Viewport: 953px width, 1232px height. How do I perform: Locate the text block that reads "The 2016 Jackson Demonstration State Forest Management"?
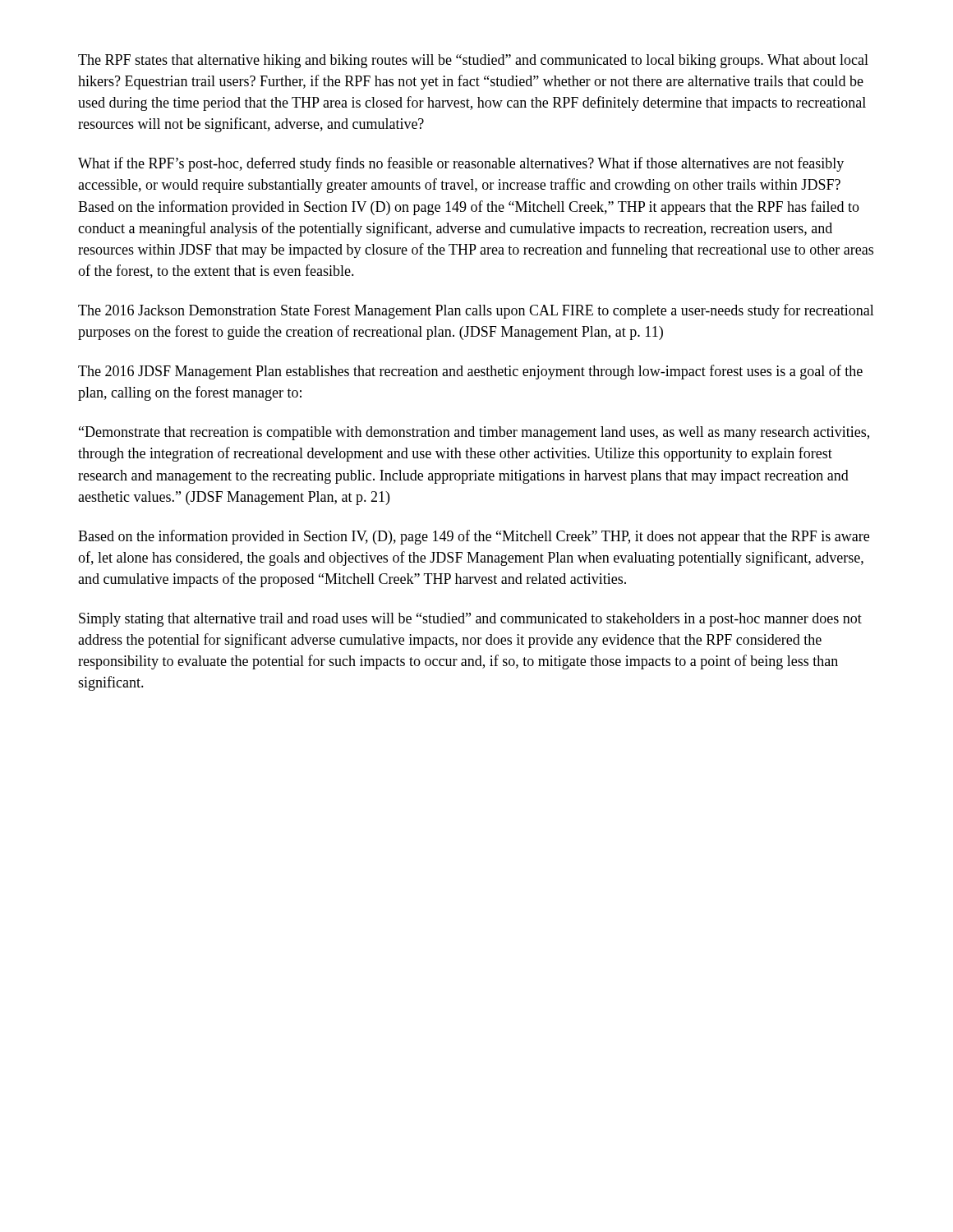476,321
